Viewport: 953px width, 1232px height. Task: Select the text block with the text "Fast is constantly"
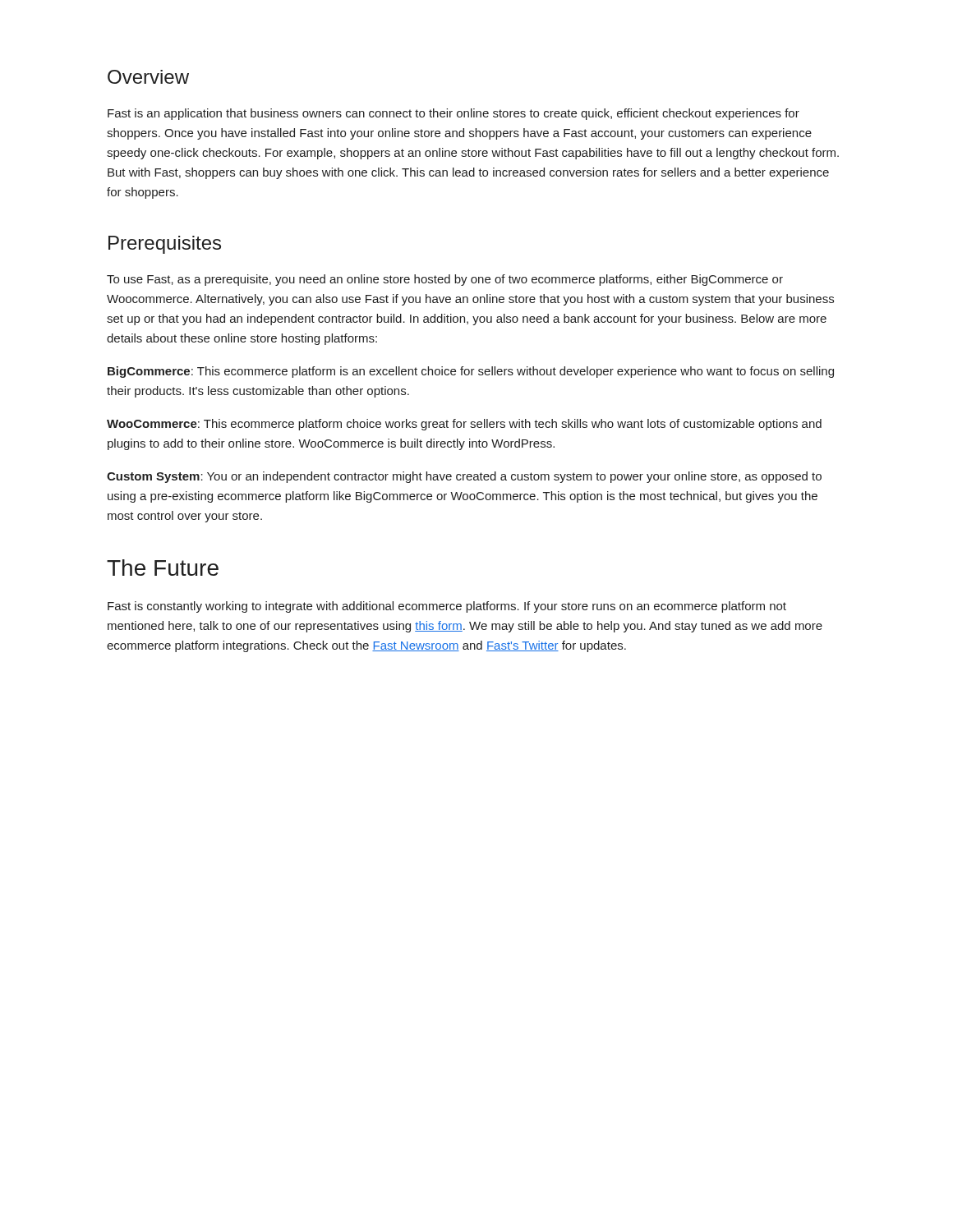coord(476,626)
